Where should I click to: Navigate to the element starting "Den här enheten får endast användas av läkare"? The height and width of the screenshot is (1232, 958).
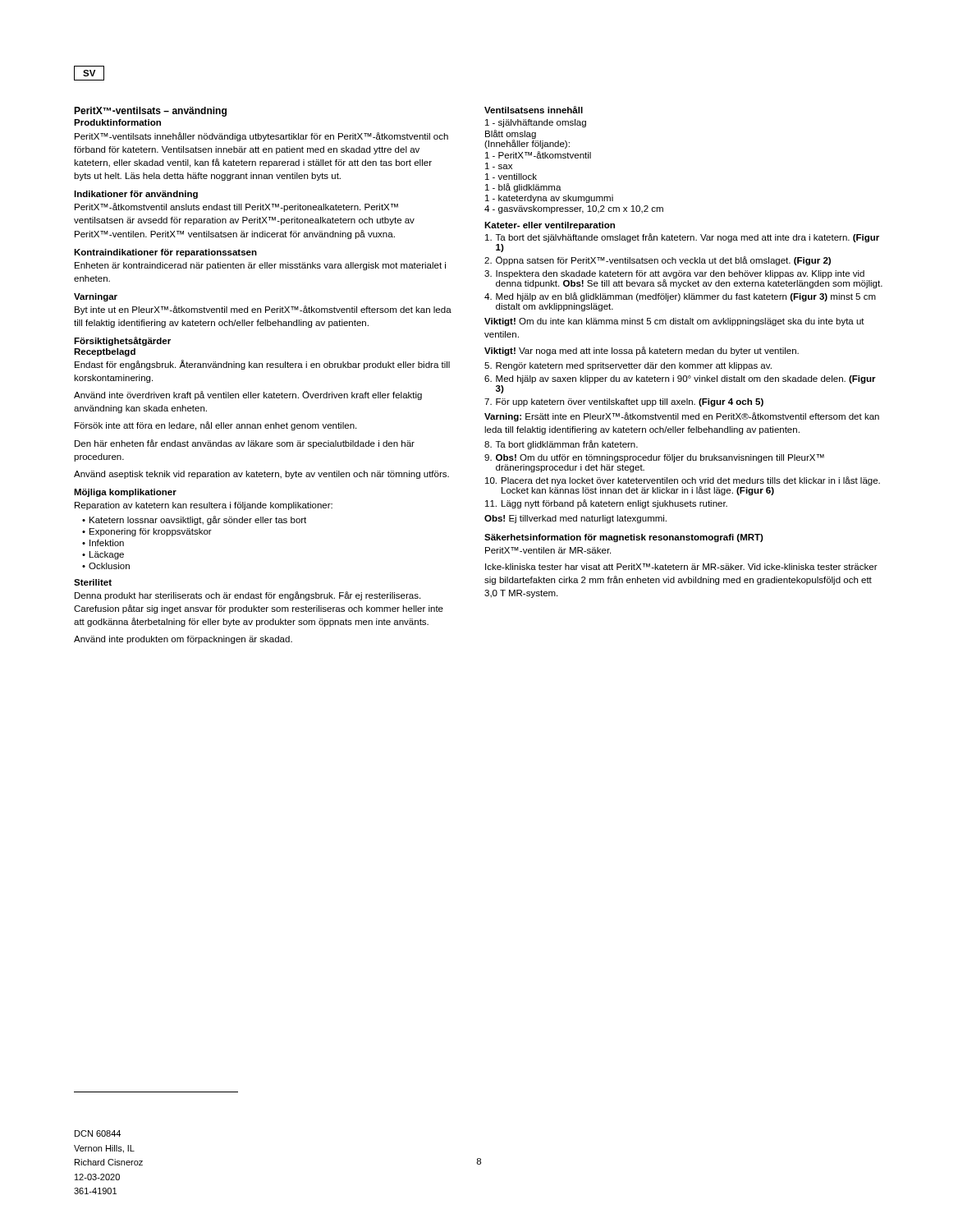263,450
